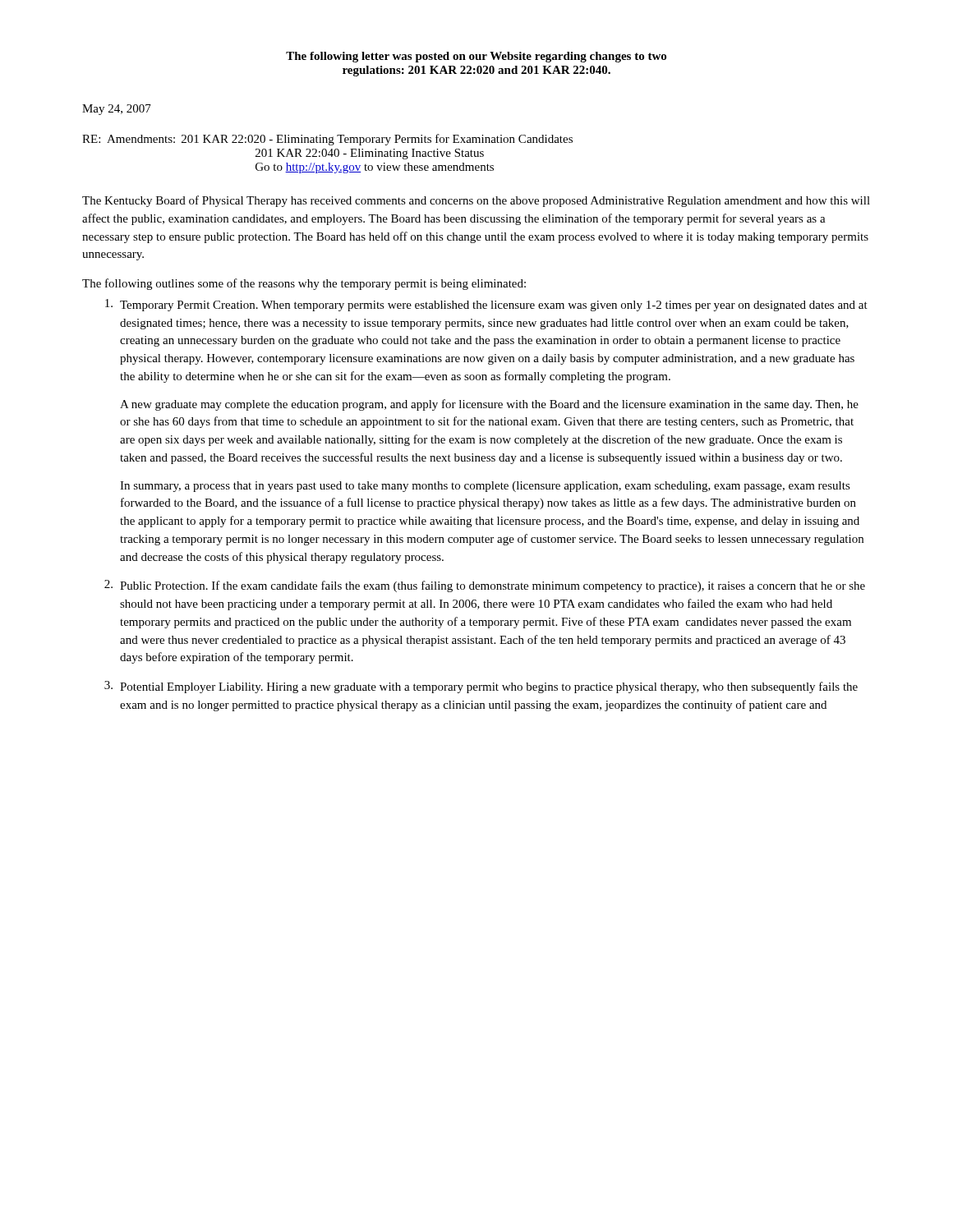Click the passage that begins "RE: Amendments: 201"
Screen dimensions: 1232x953
pos(328,153)
